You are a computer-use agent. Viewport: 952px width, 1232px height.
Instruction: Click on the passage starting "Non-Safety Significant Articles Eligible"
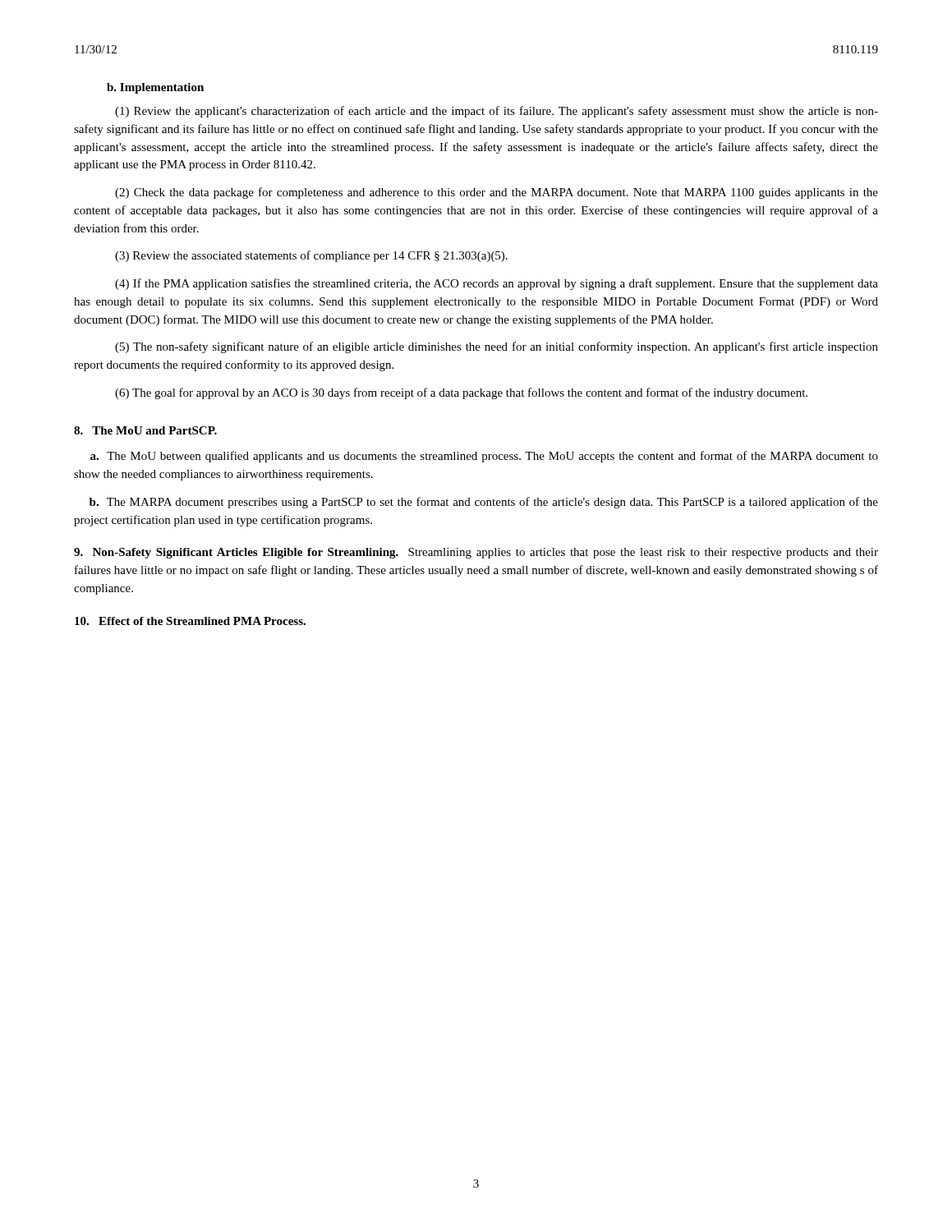click(x=476, y=570)
